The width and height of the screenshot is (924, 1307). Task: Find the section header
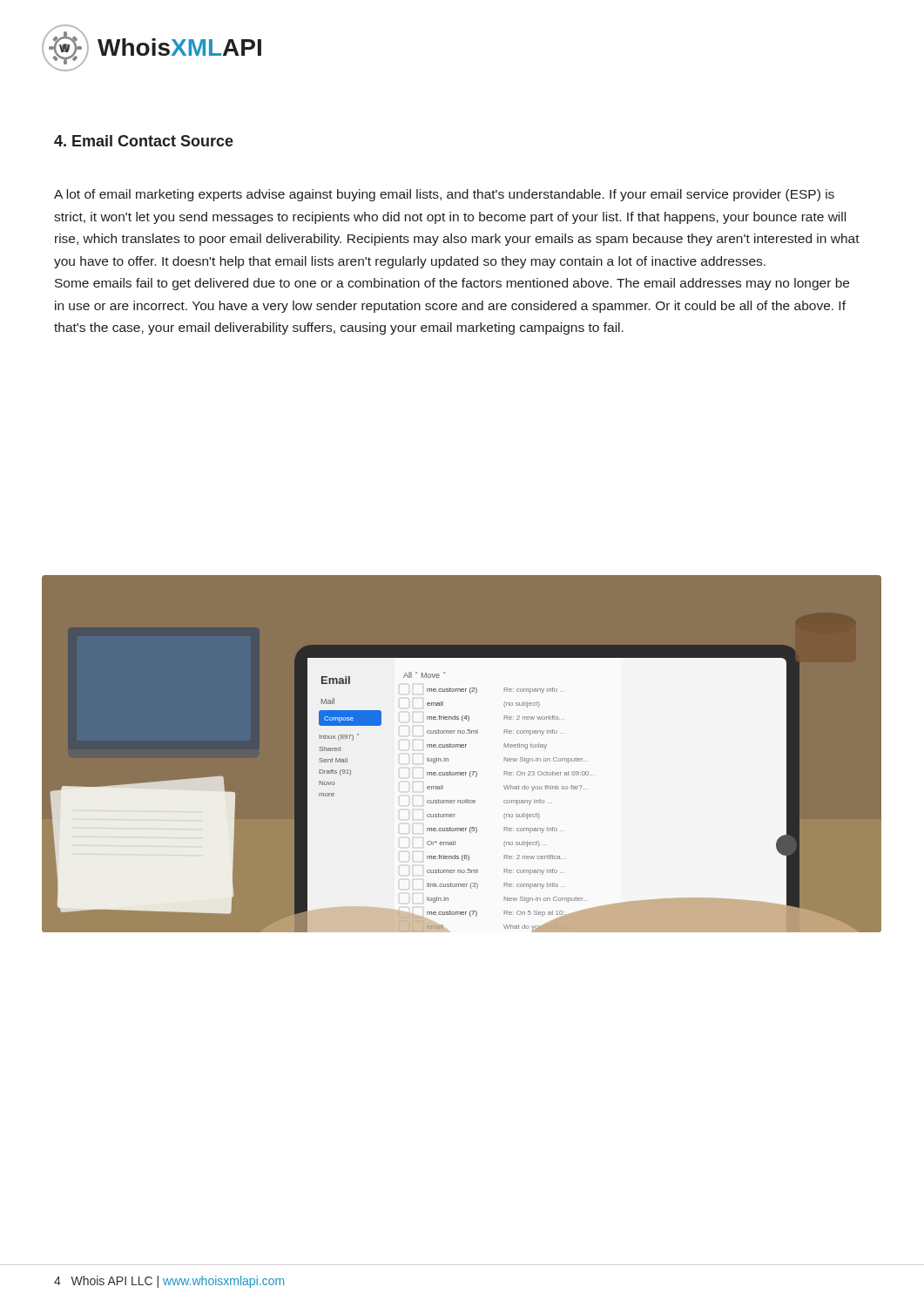coord(144,141)
